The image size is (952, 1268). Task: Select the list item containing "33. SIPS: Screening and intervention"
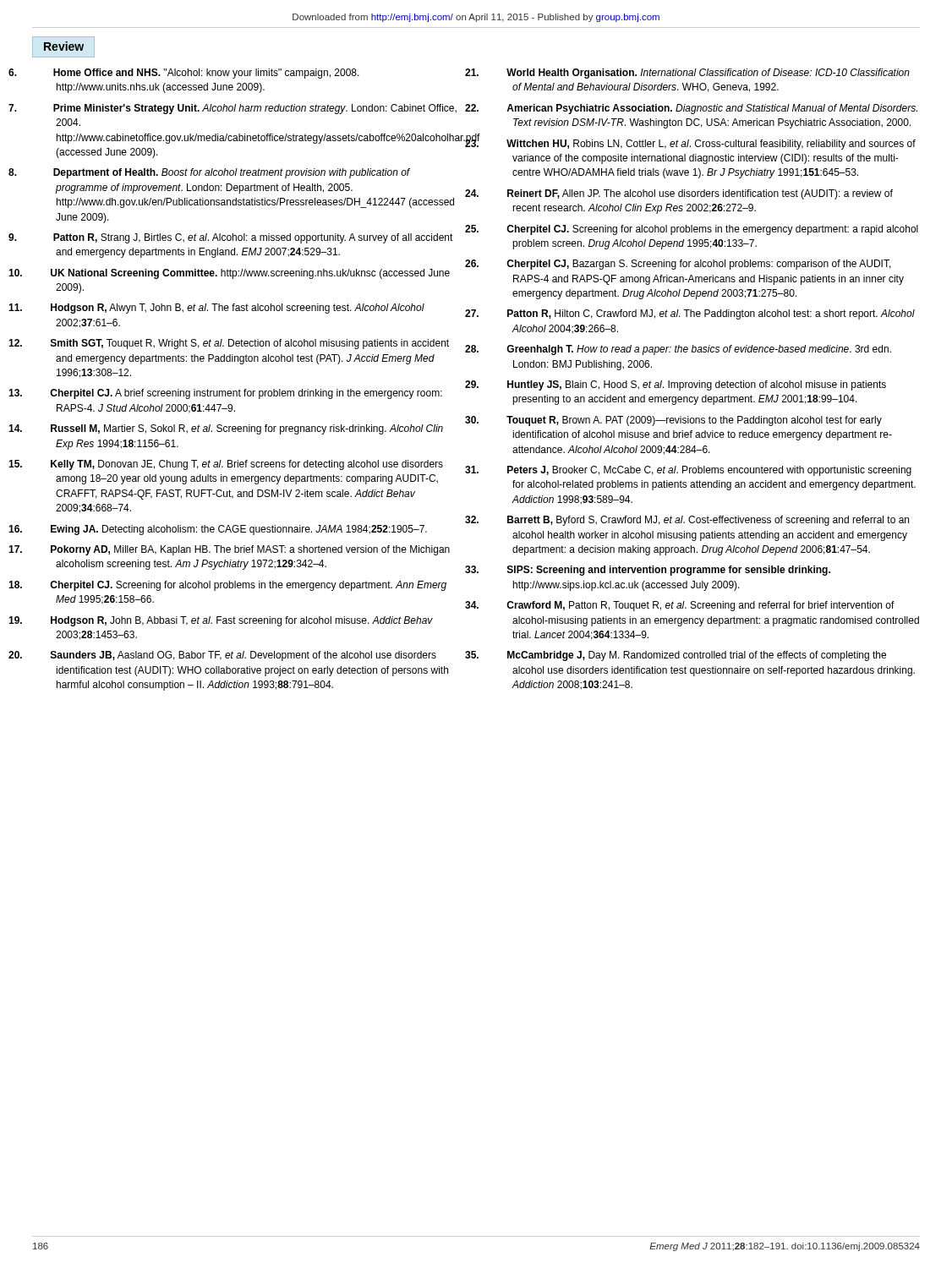point(660,577)
